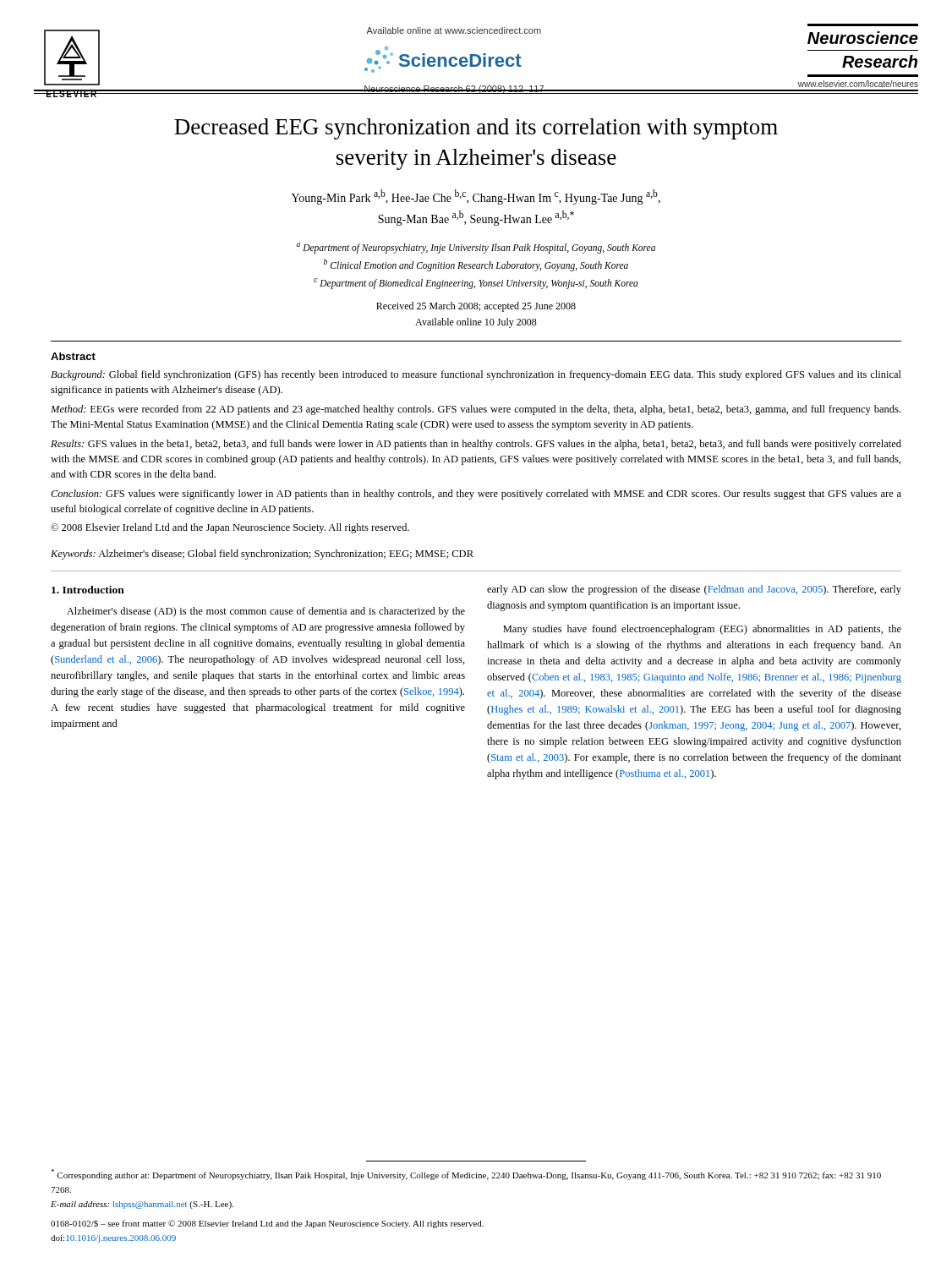The height and width of the screenshot is (1268, 952).
Task: Find the text block that reads "Available online at www.sciencedirect.com ScienceDirect Neuroscience"
Action: tap(454, 60)
